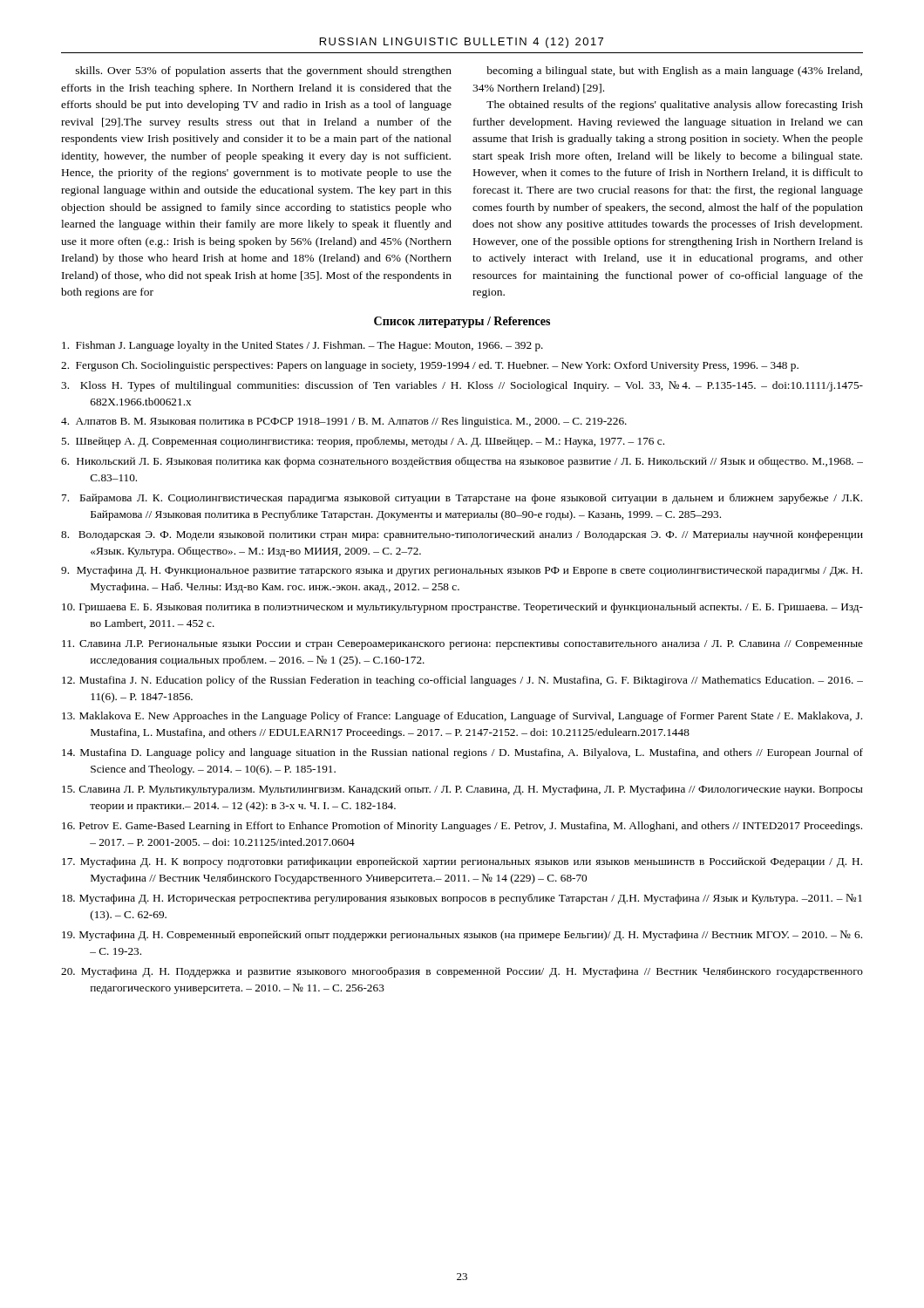Click on the list item that reads "5. Швейцер А. Д. Современная социолингвистика:"

[363, 441]
